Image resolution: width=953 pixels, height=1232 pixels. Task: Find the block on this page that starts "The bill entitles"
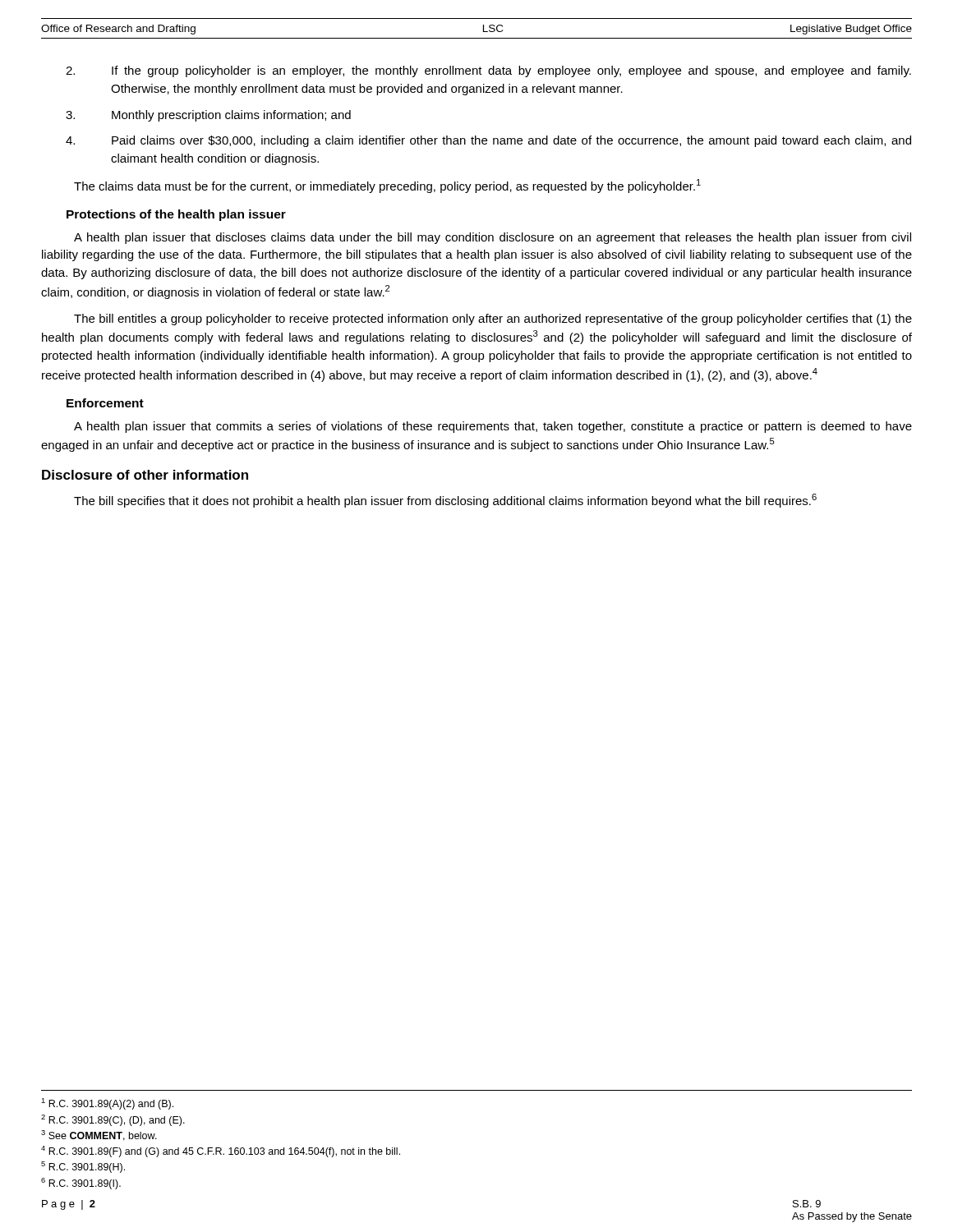pos(476,346)
